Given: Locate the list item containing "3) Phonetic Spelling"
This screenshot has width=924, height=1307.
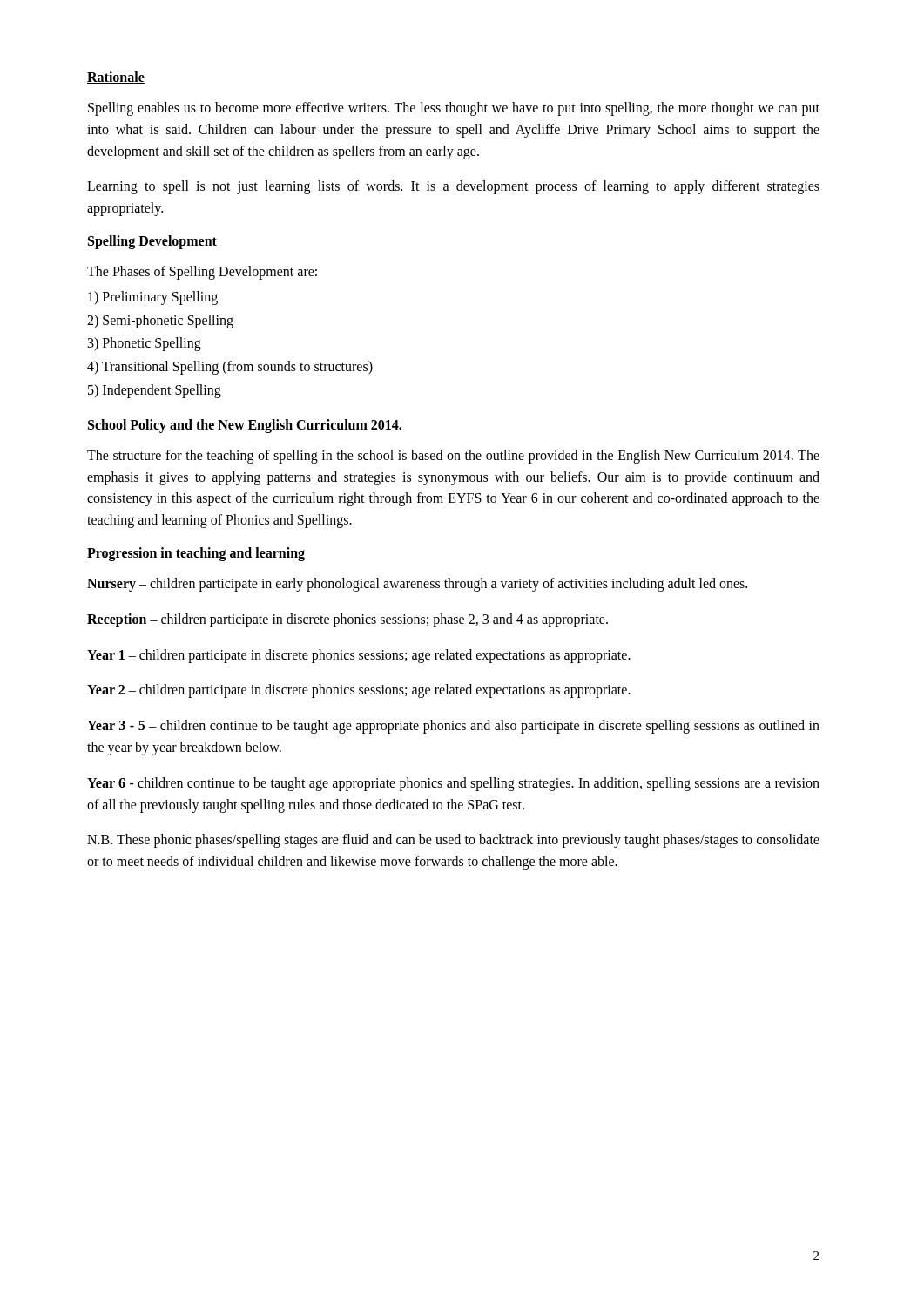Looking at the screenshot, I should tap(144, 343).
